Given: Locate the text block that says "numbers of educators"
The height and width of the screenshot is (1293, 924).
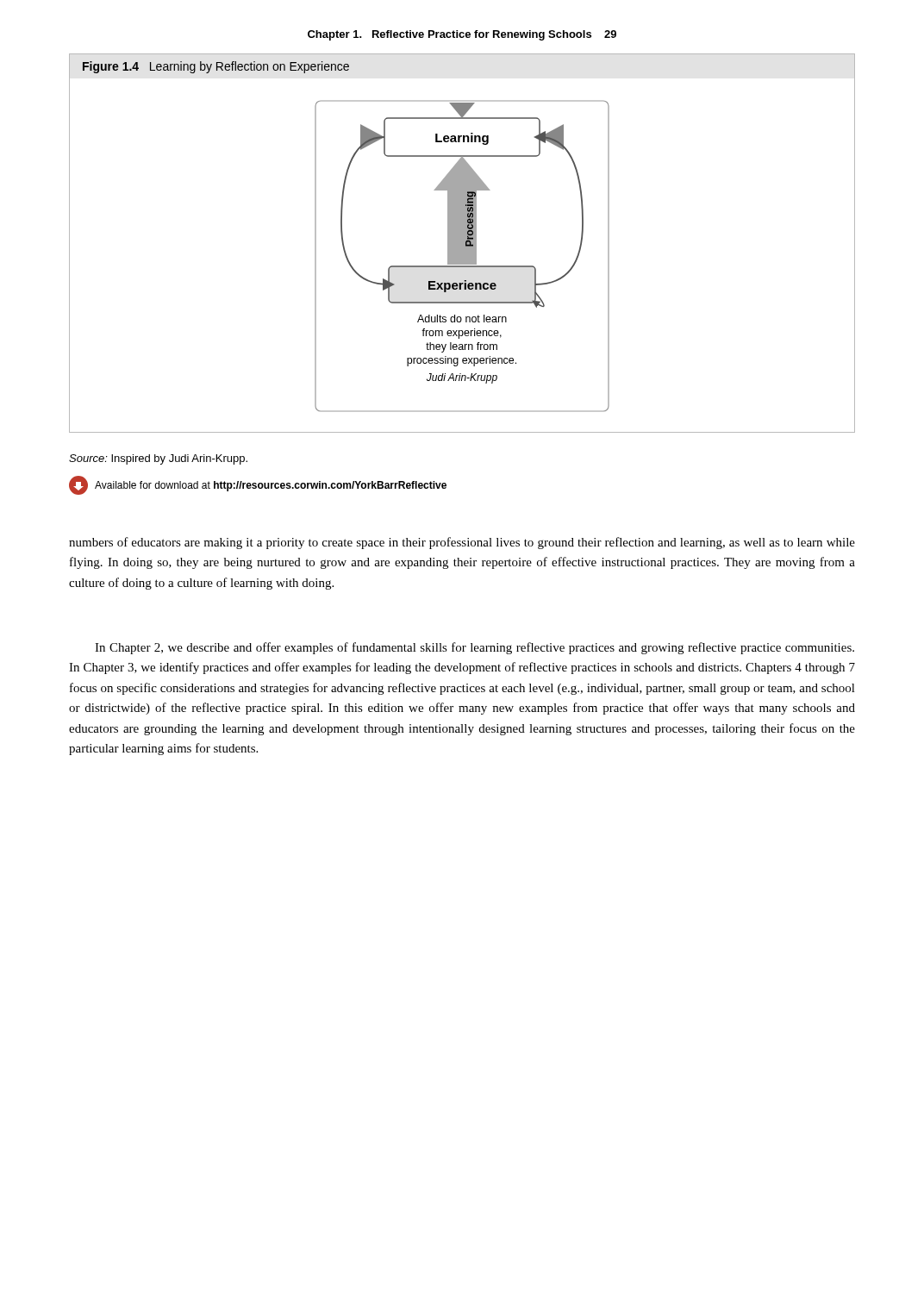Looking at the screenshot, I should click(x=462, y=562).
